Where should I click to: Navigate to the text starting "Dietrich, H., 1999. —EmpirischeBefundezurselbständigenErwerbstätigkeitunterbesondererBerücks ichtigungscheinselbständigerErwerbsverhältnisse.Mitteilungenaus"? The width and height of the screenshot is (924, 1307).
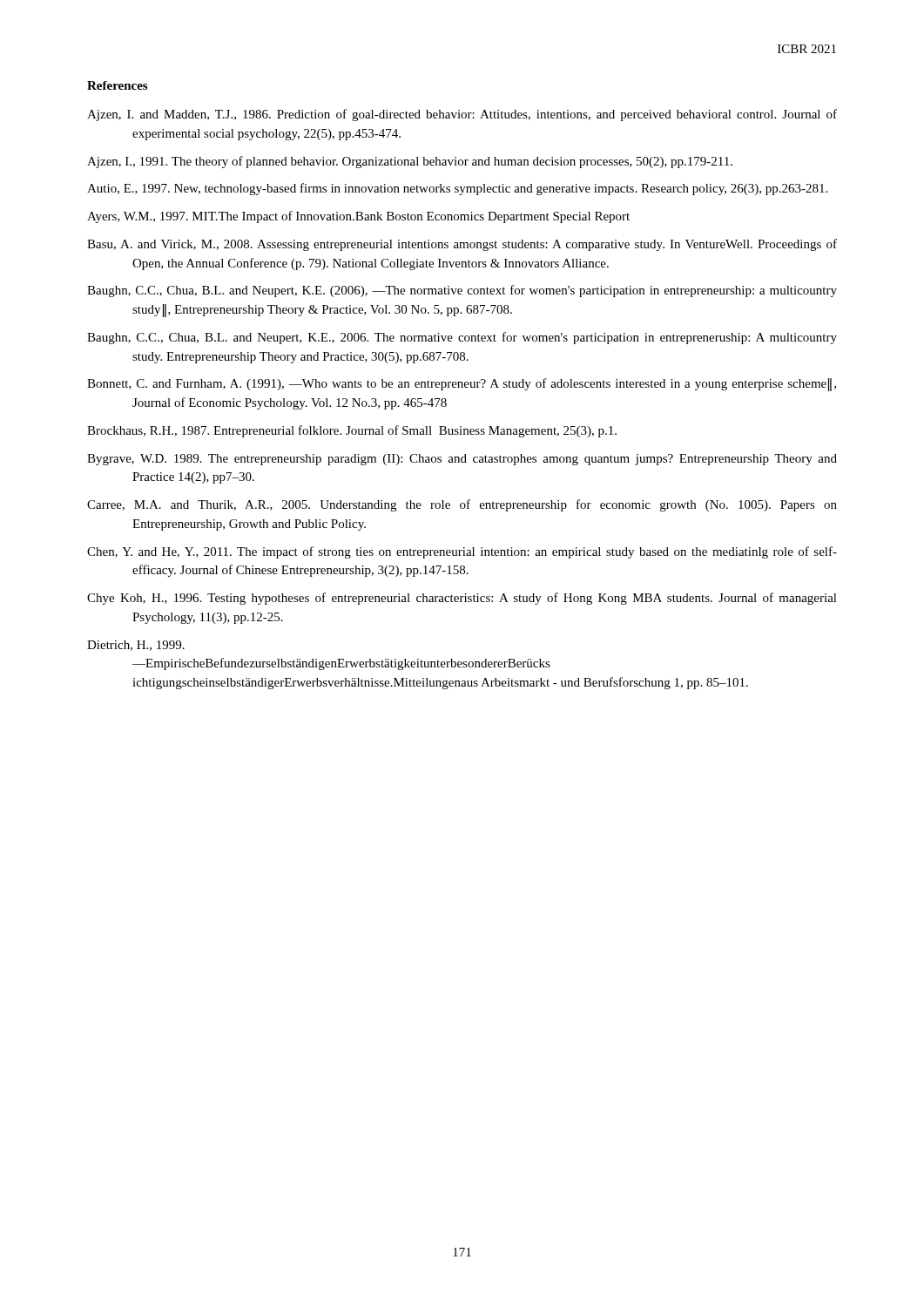click(x=462, y=664)
